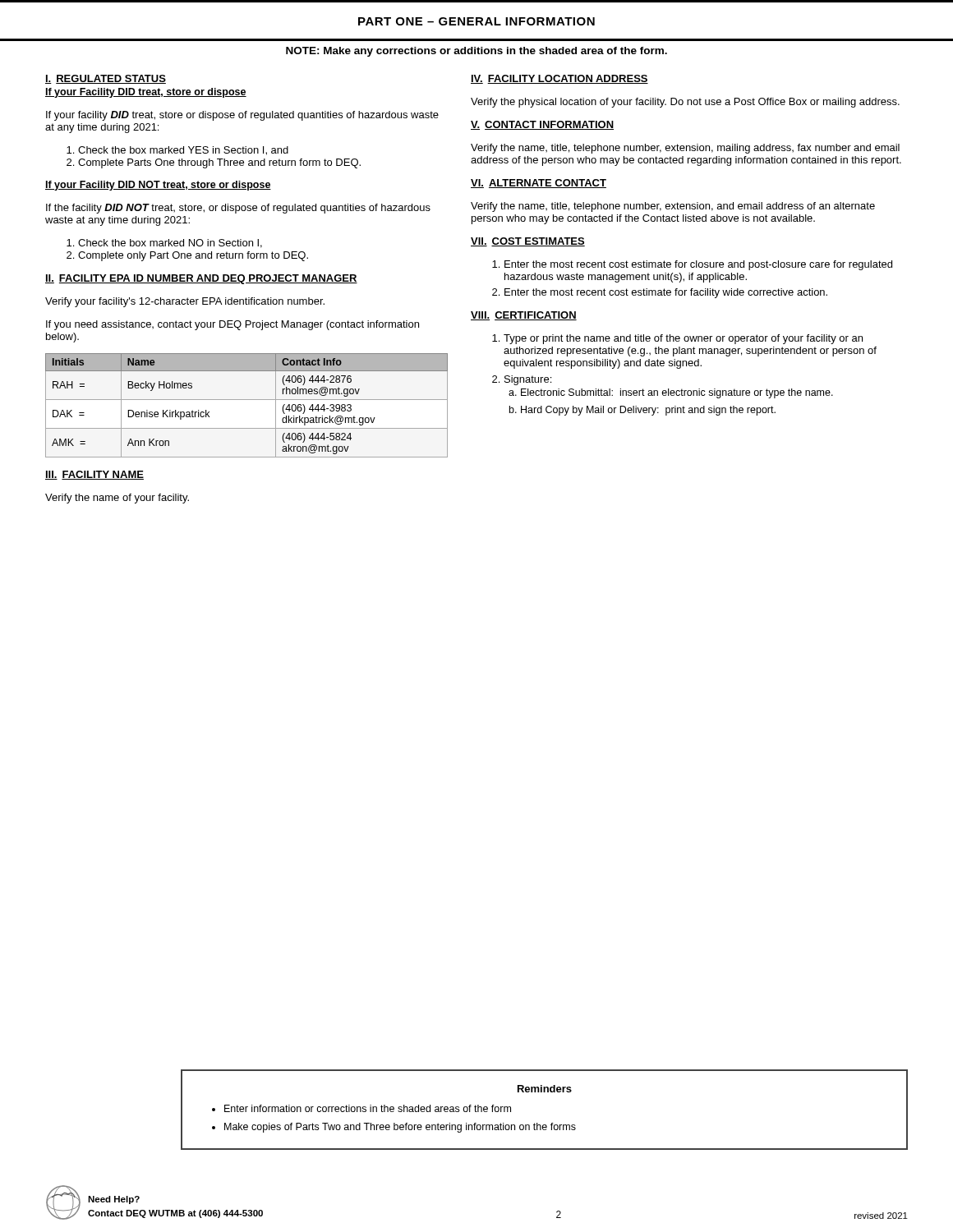Select the section header with the text "II. FACILITY EPA ID NUMBER AND DEQ"
The width and height of the screenshot is (953, 1232).
[246, 365]
